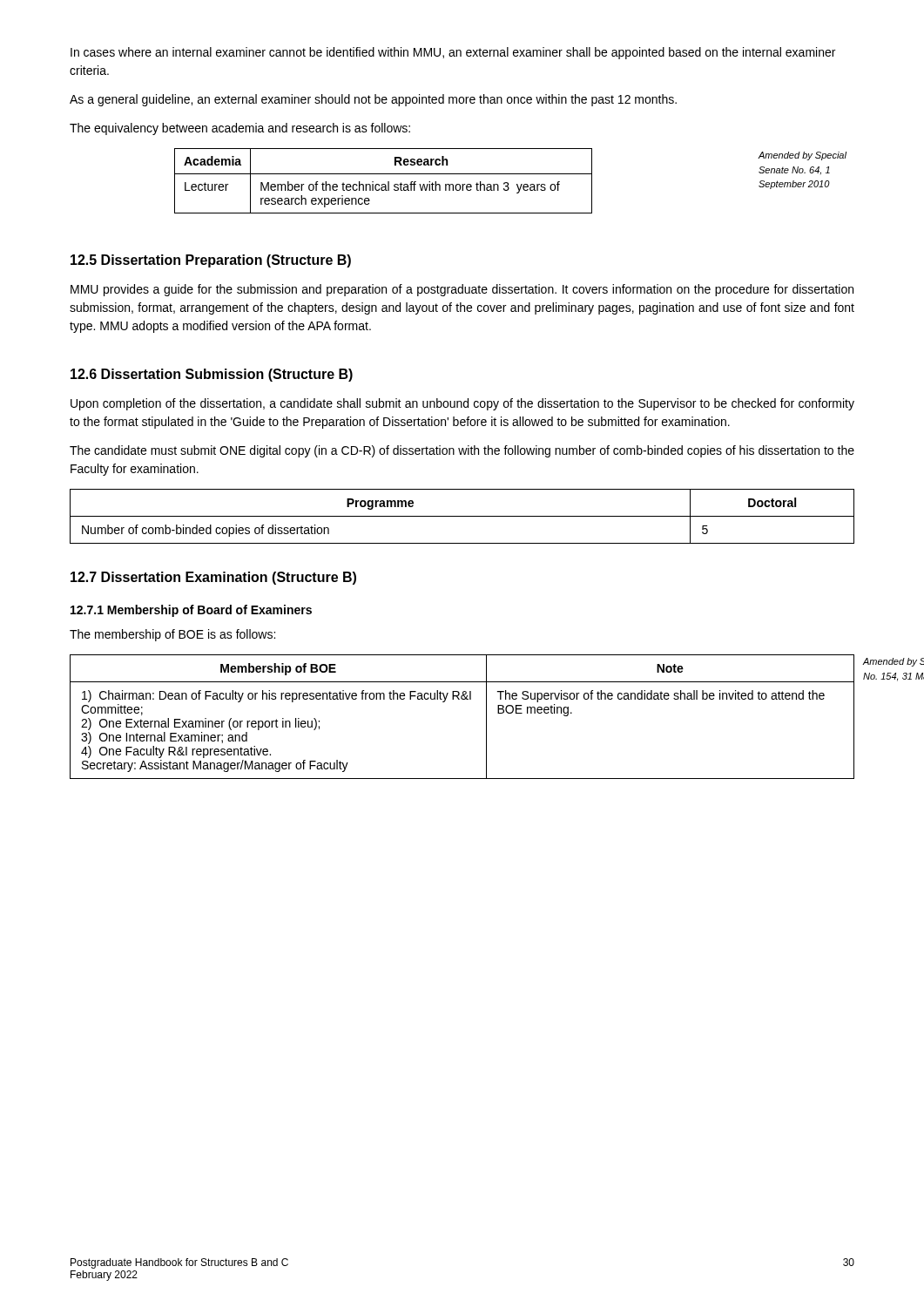
Task: Point to the text starting "The membership of BOE"
Action: [173, 634]
